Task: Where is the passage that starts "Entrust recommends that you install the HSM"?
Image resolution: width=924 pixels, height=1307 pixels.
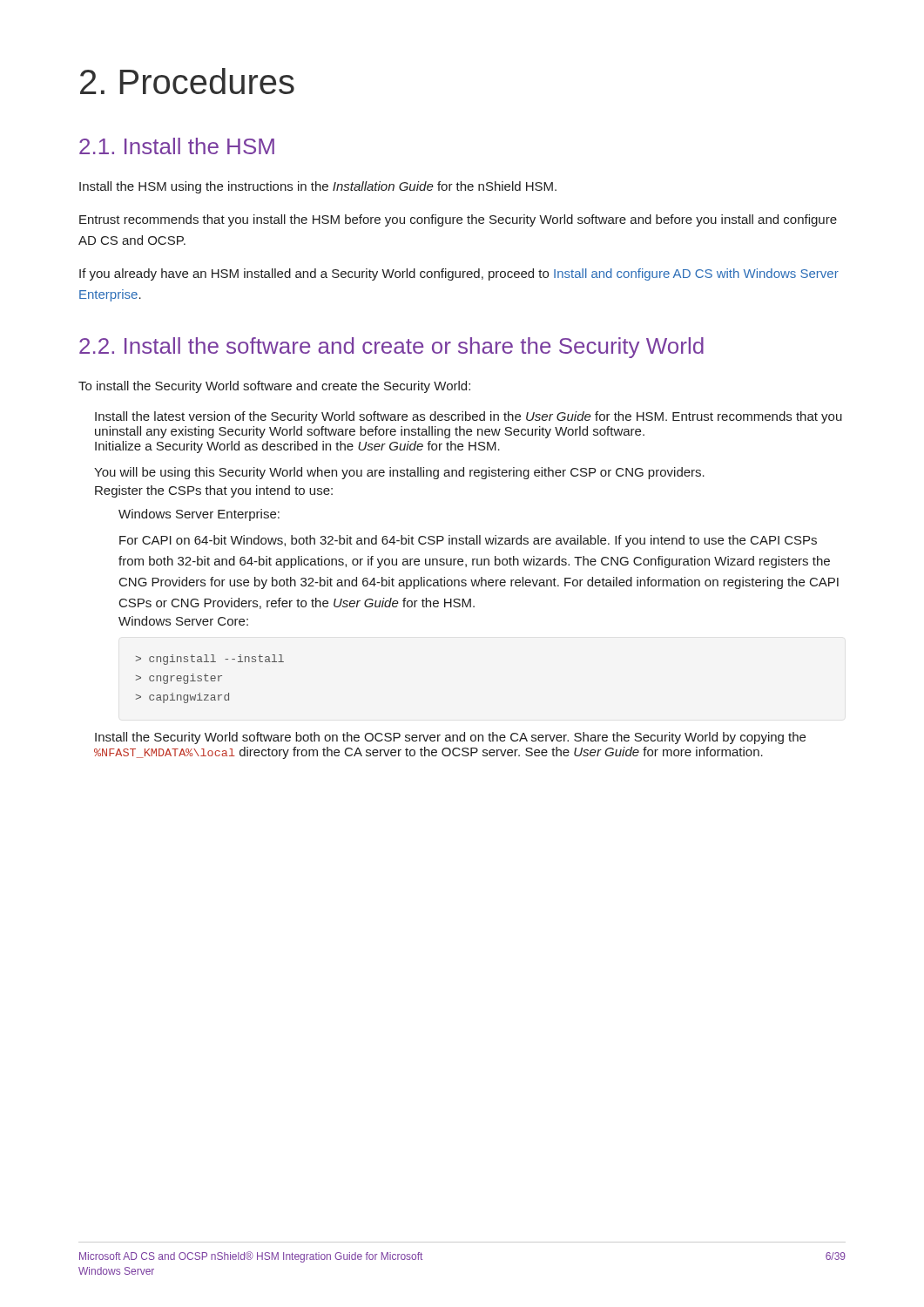Action: click(462, 230)
